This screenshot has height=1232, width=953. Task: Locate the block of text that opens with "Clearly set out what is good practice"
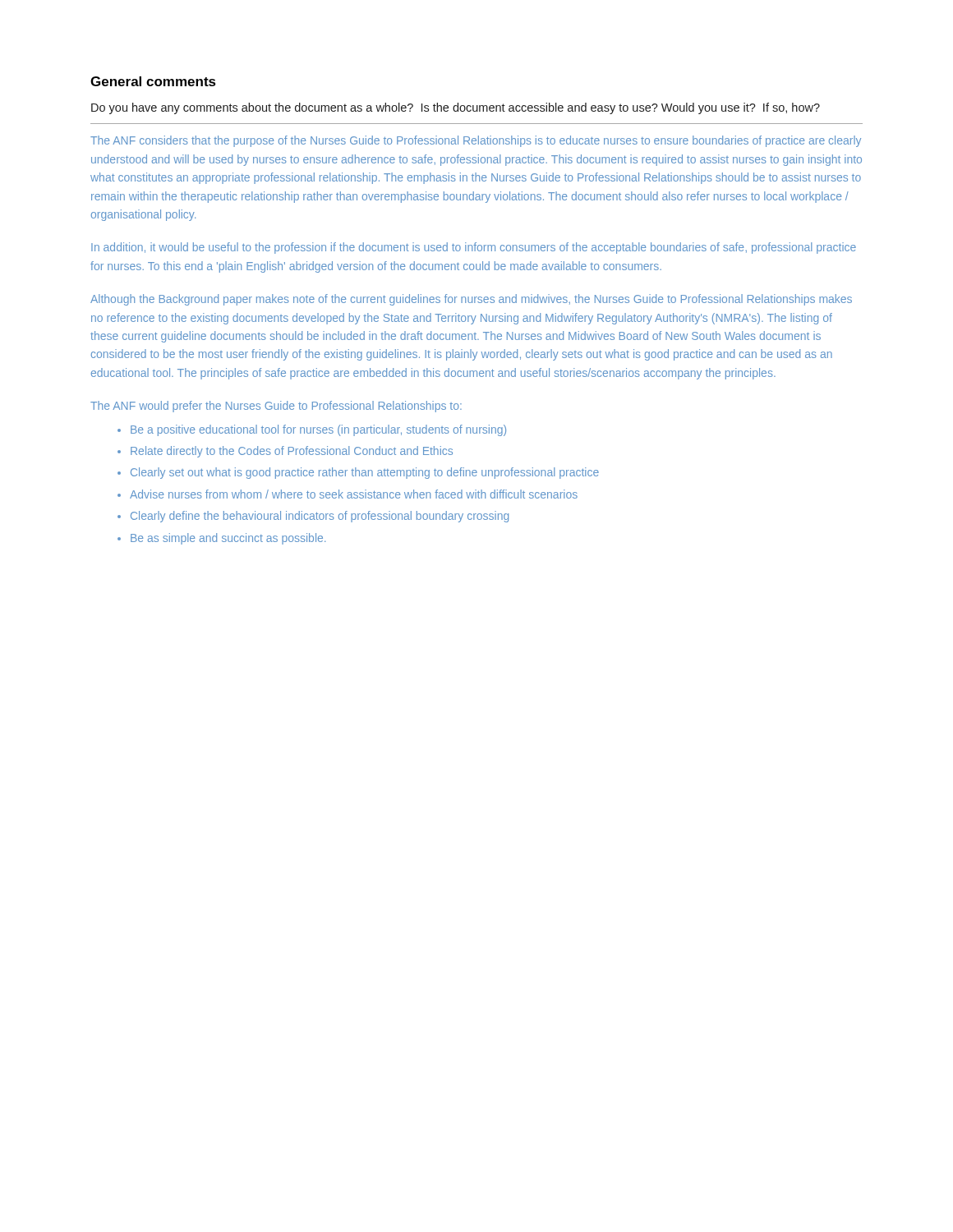point(364,473)
